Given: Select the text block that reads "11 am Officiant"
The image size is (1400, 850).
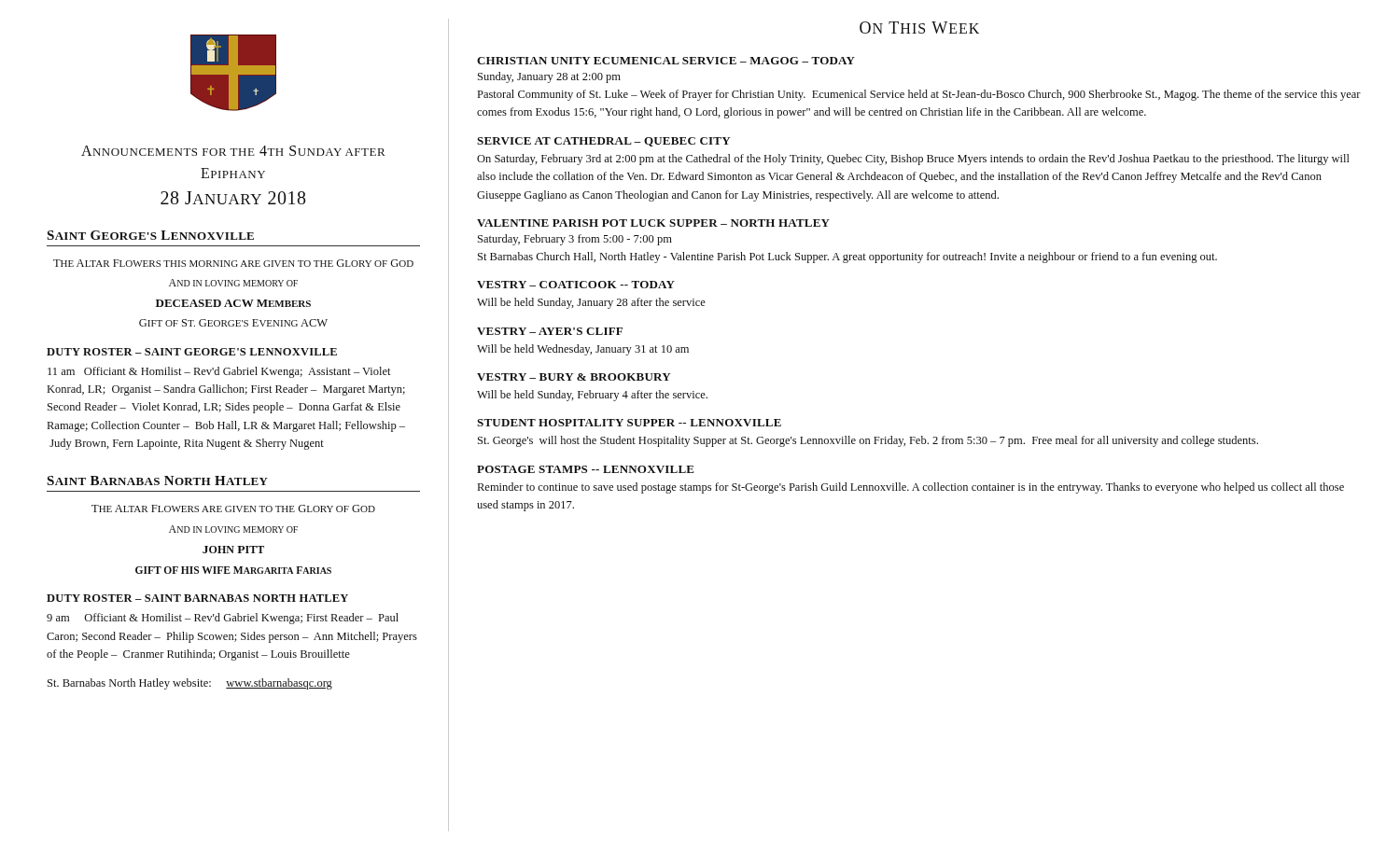Looking at the screenshot, I should [x=226, y=407].
